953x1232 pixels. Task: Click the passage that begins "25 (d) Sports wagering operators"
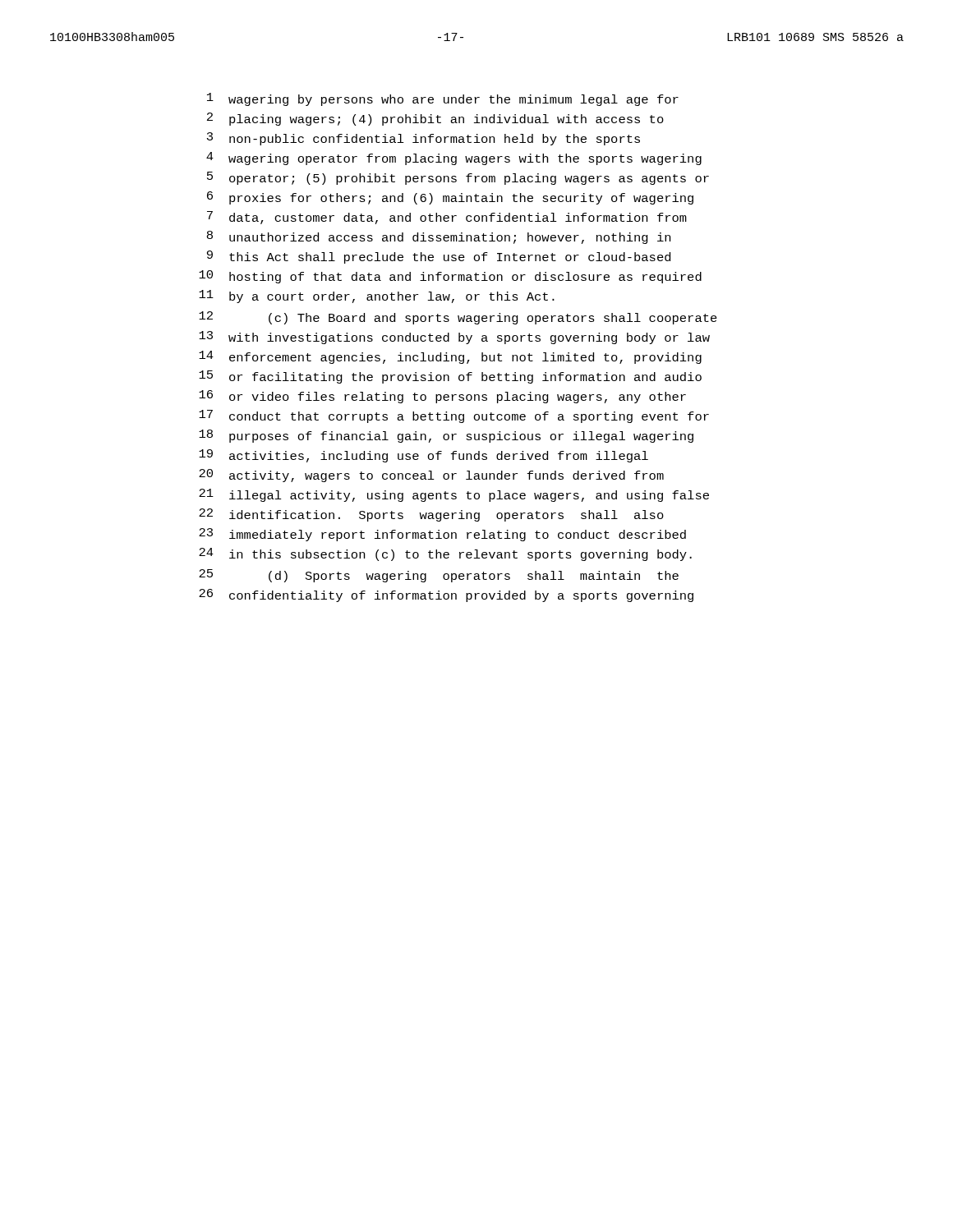[x=526, y=587]
